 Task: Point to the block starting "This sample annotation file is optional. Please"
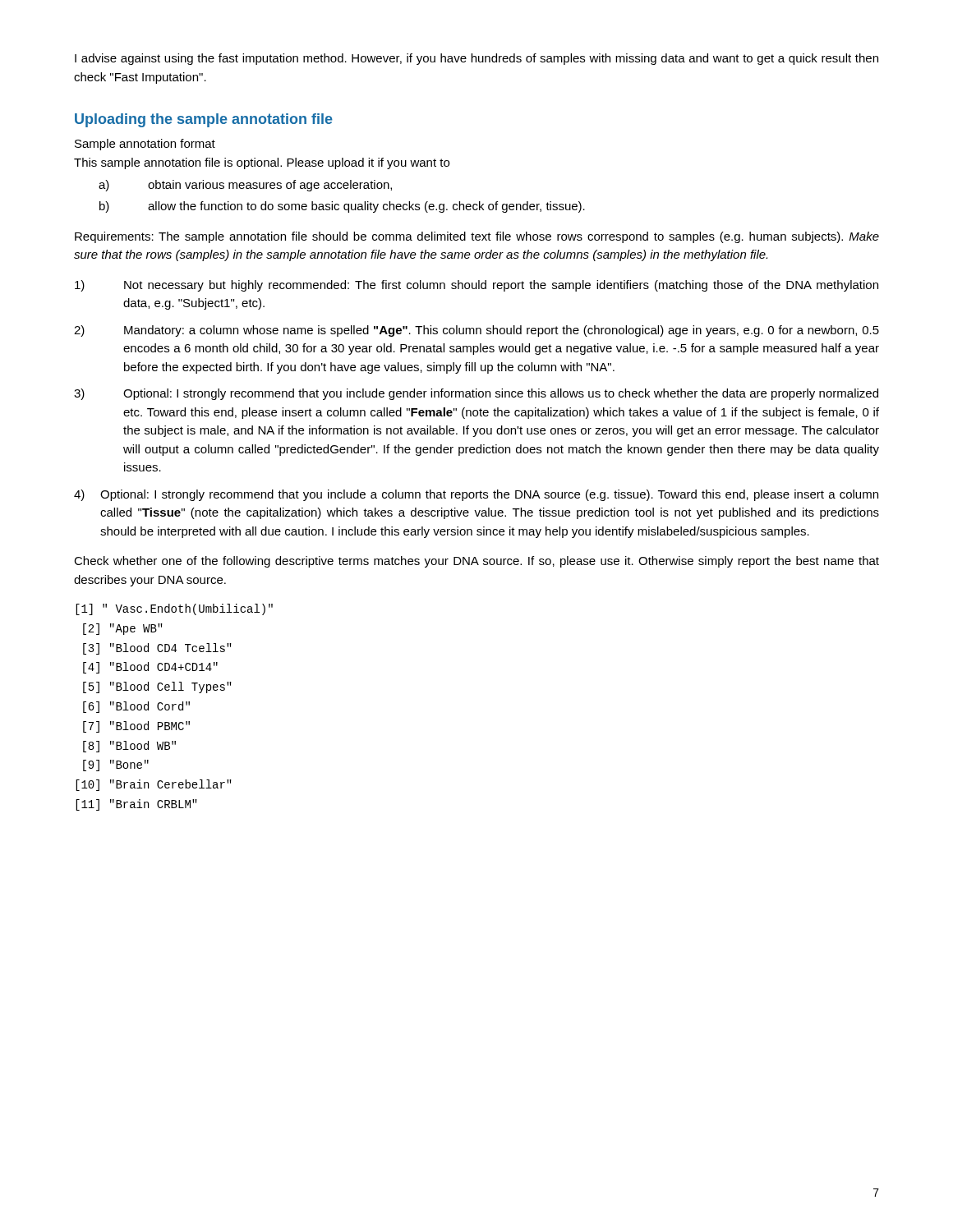point(262,162)
